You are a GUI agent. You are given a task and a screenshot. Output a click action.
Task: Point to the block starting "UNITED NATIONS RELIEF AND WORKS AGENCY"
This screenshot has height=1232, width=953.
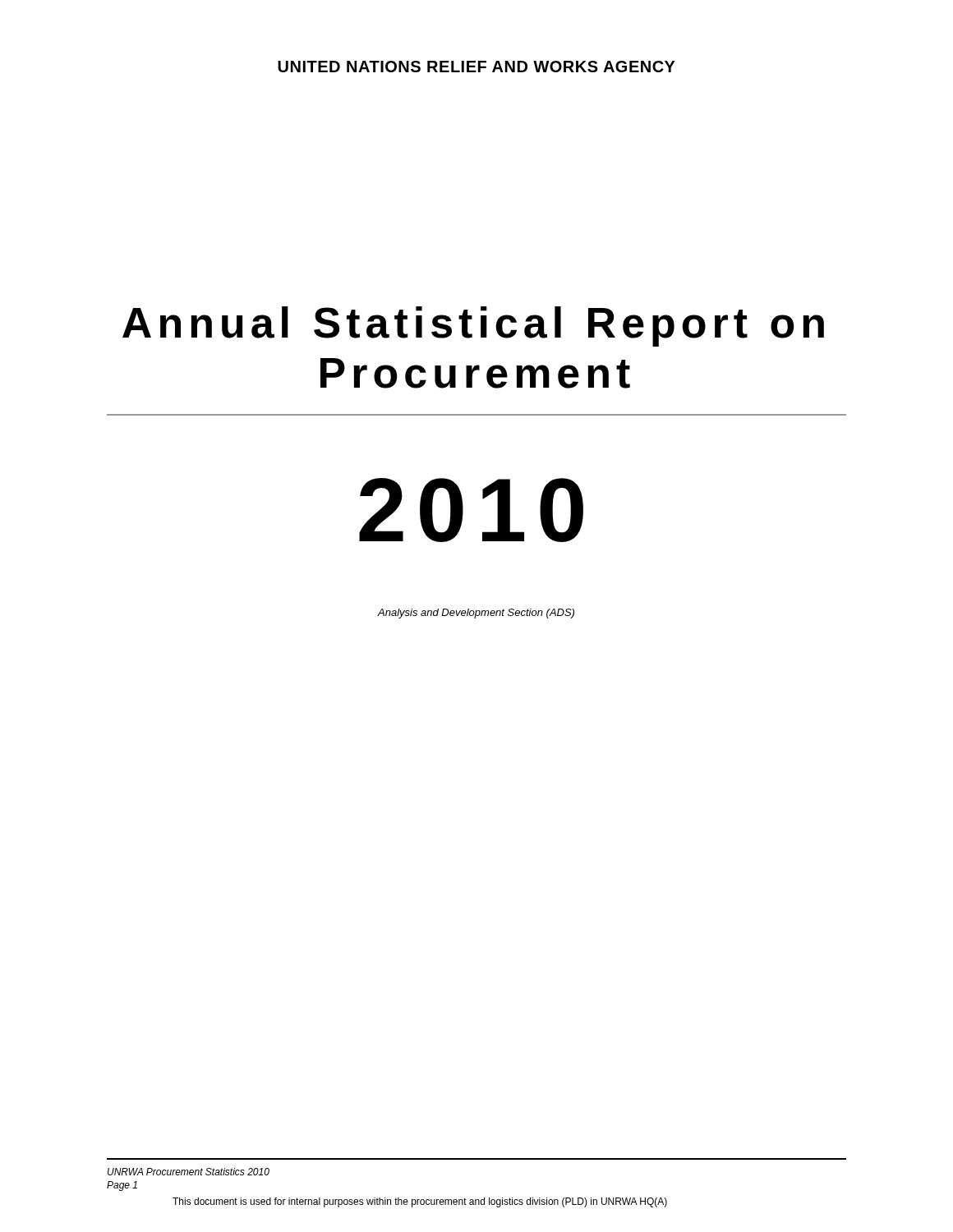coord(476,67)
